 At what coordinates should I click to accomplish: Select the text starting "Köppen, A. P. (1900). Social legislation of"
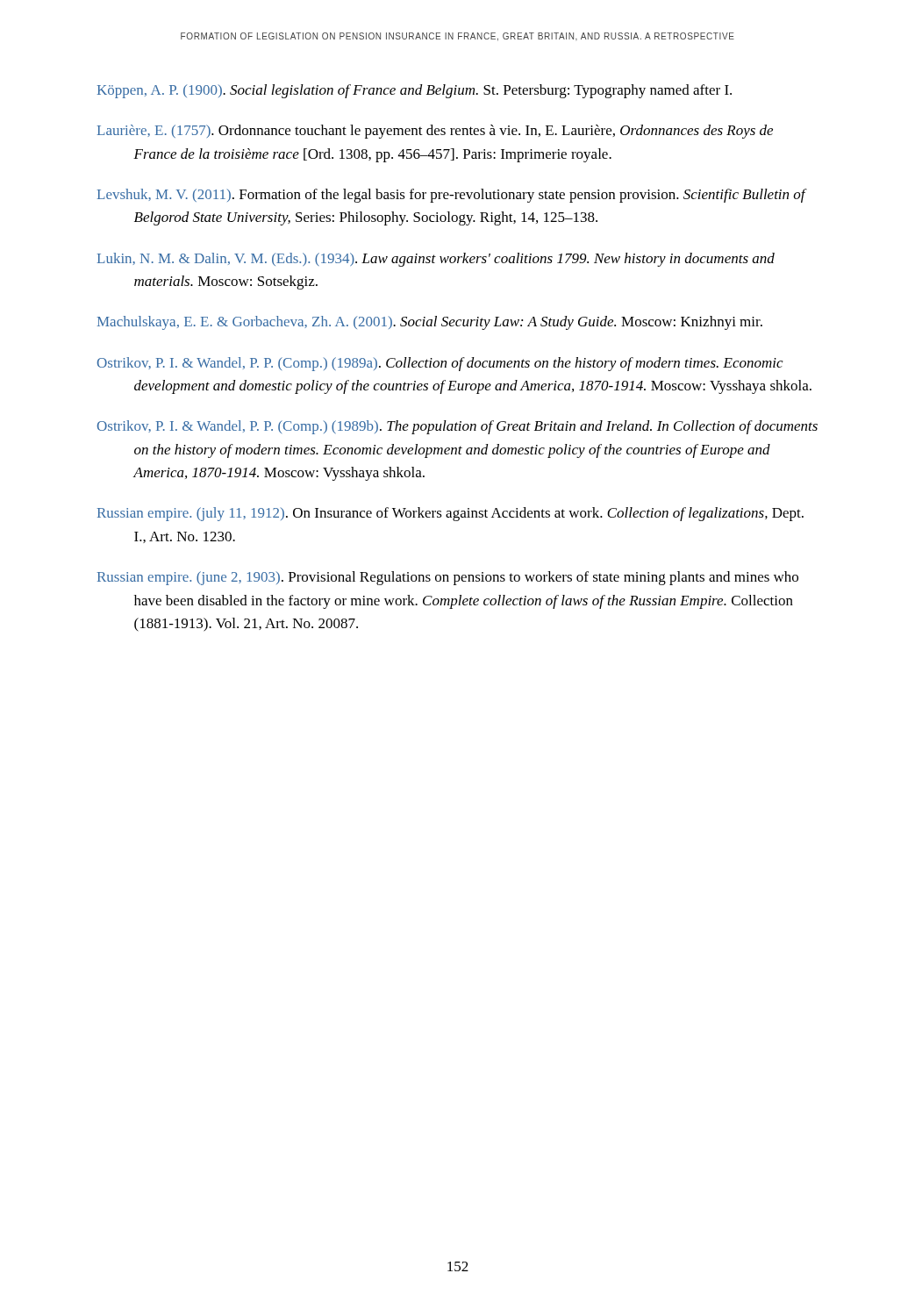415,90
